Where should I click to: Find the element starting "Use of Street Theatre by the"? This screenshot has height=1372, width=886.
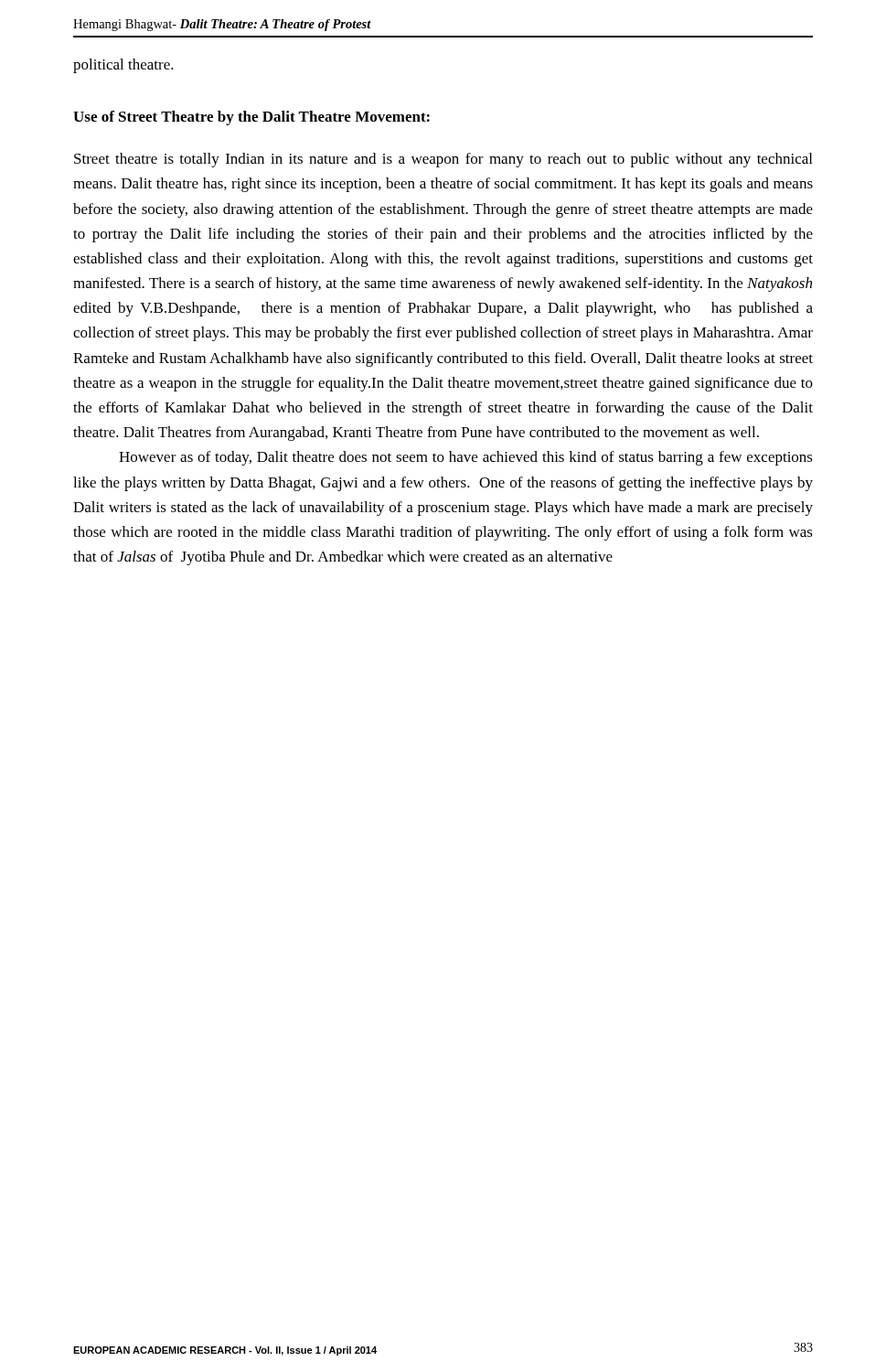[252, 117]
